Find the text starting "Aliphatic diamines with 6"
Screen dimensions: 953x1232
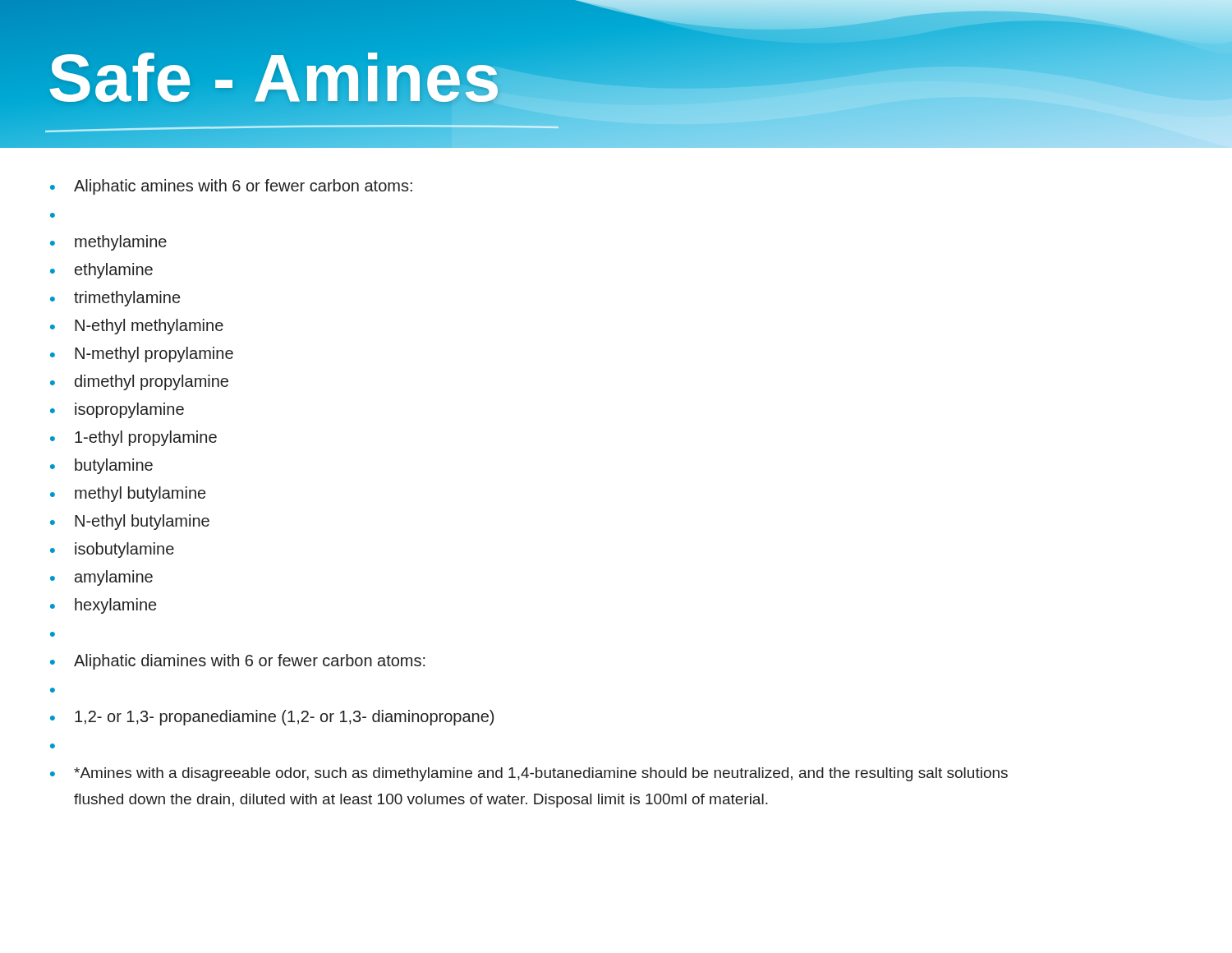point(250,661)
